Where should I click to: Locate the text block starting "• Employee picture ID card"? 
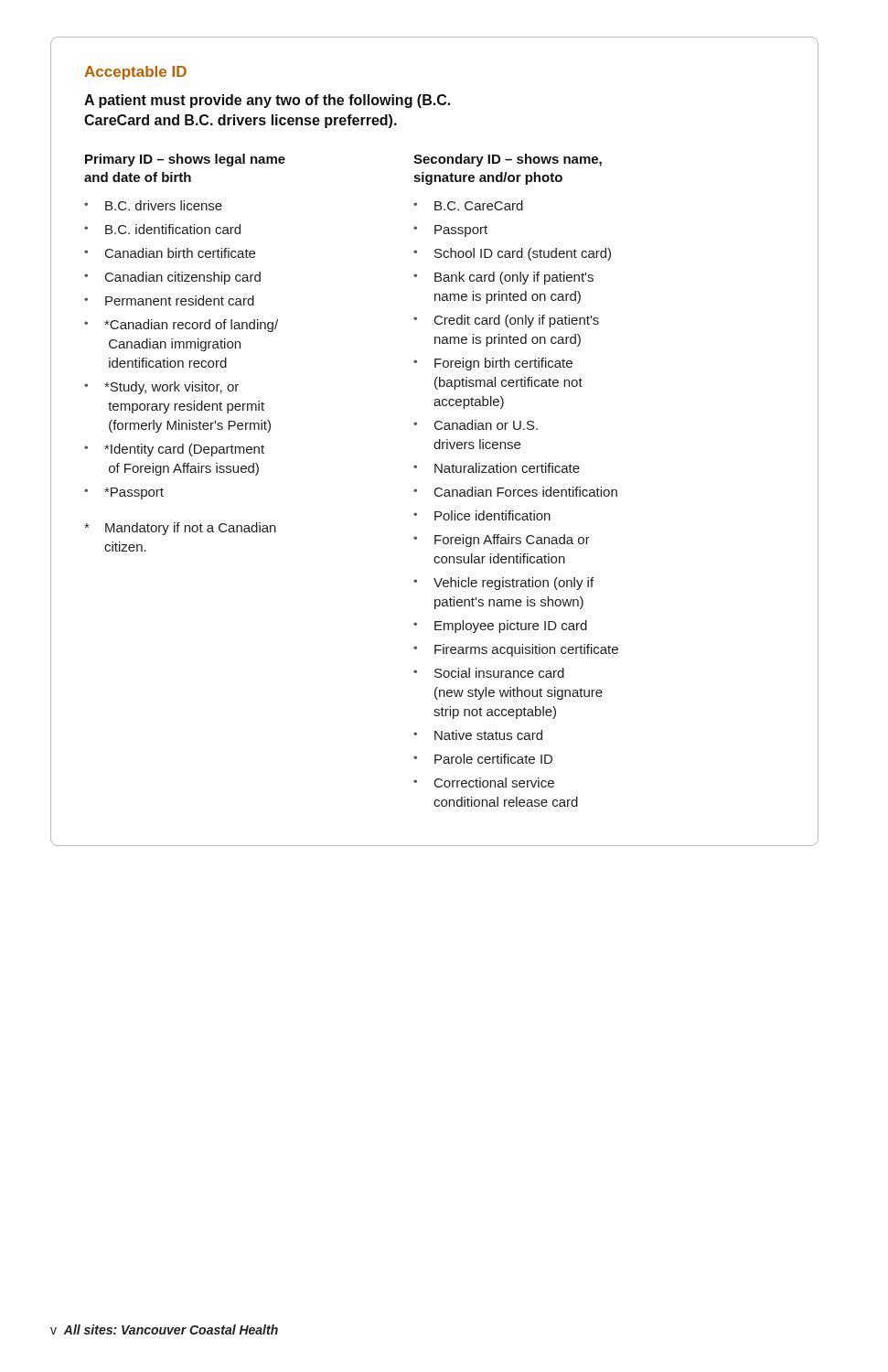click(500, 627)
